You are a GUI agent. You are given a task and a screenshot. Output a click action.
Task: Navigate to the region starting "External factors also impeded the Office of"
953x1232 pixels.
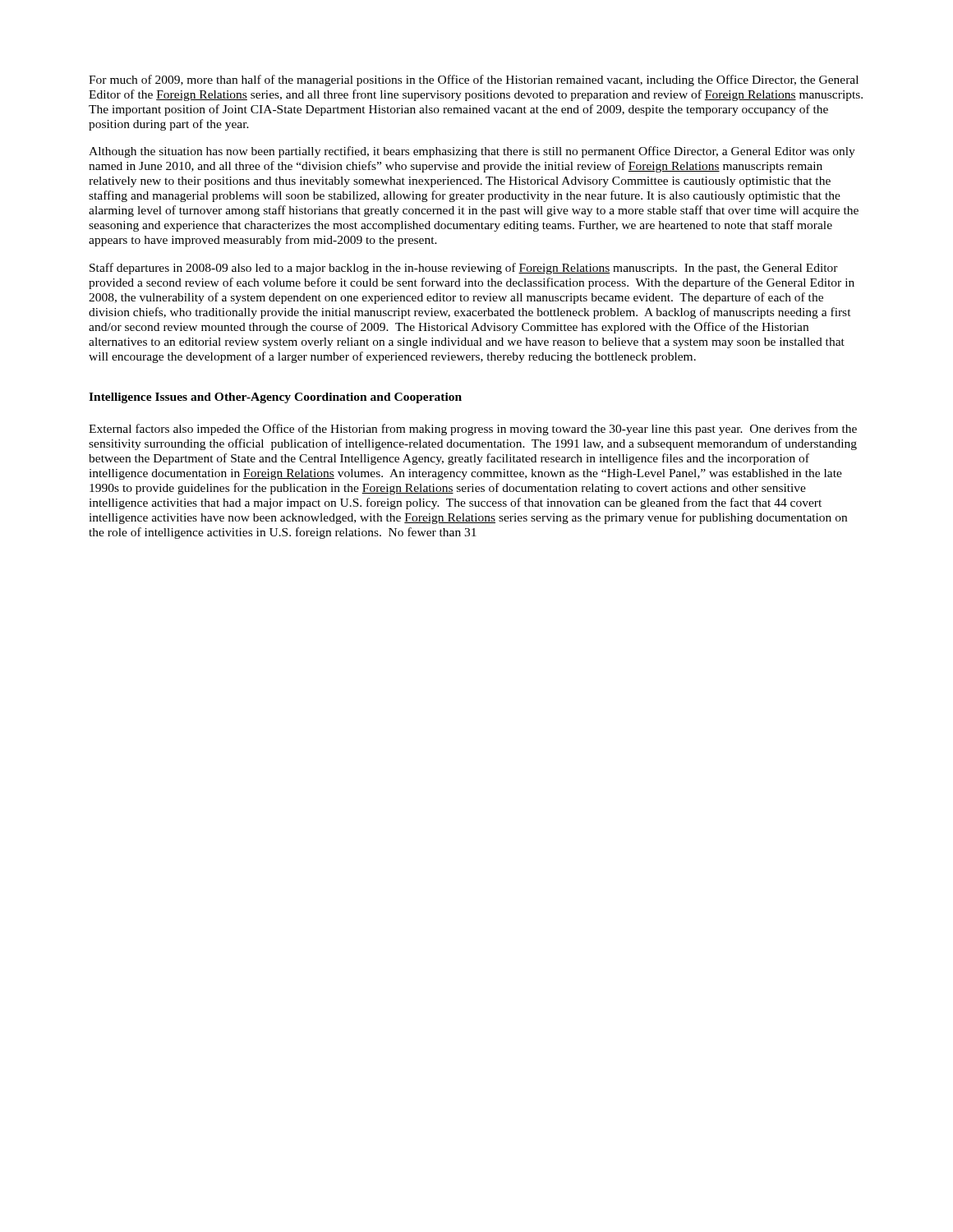coord(476,480)
